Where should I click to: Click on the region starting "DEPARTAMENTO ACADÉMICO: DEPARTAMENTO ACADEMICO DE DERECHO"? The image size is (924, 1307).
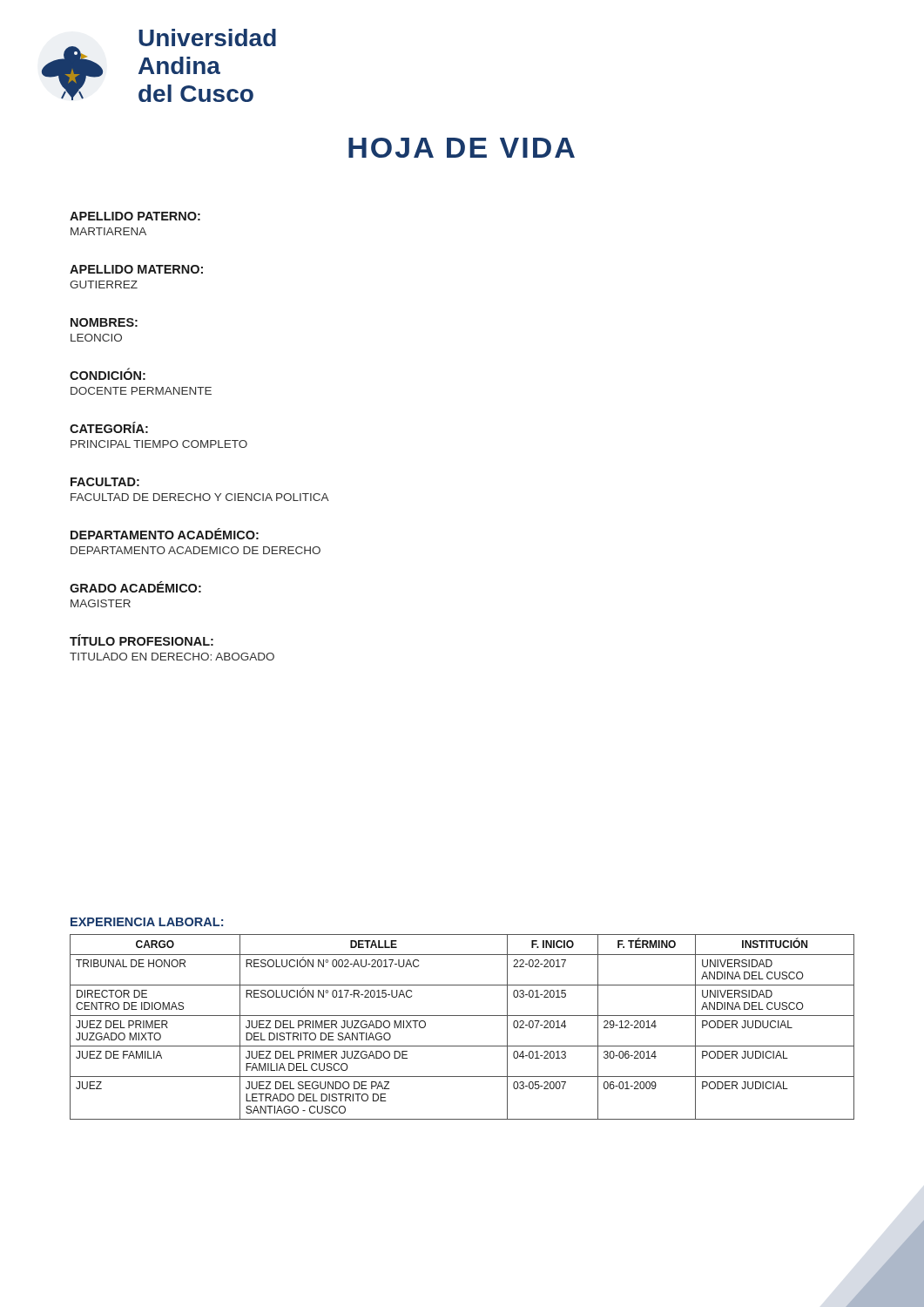[x=165, y=534]
